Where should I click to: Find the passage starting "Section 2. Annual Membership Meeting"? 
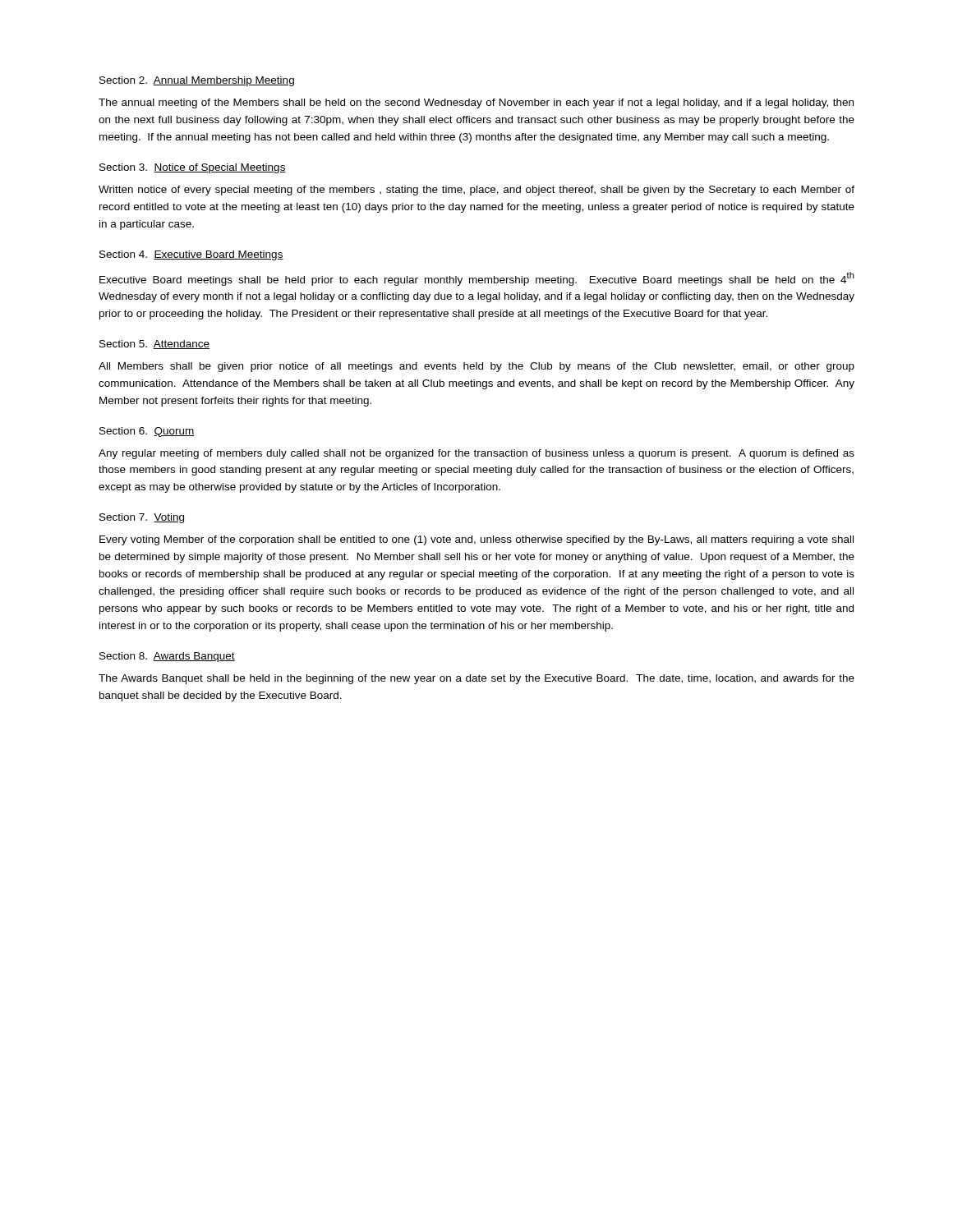pos(197,80)
